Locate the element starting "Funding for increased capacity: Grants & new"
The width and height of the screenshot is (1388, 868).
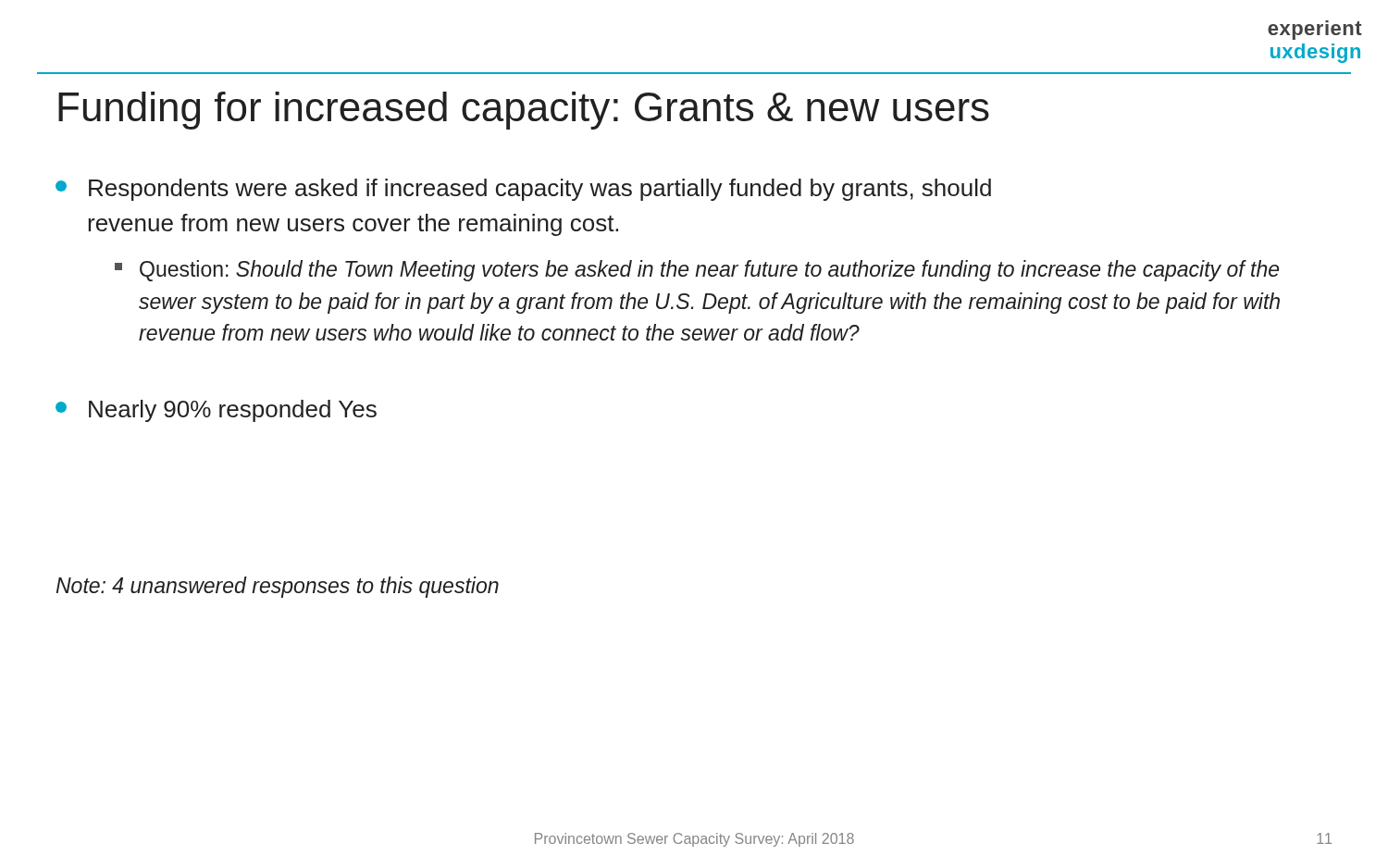coord(694,108)
